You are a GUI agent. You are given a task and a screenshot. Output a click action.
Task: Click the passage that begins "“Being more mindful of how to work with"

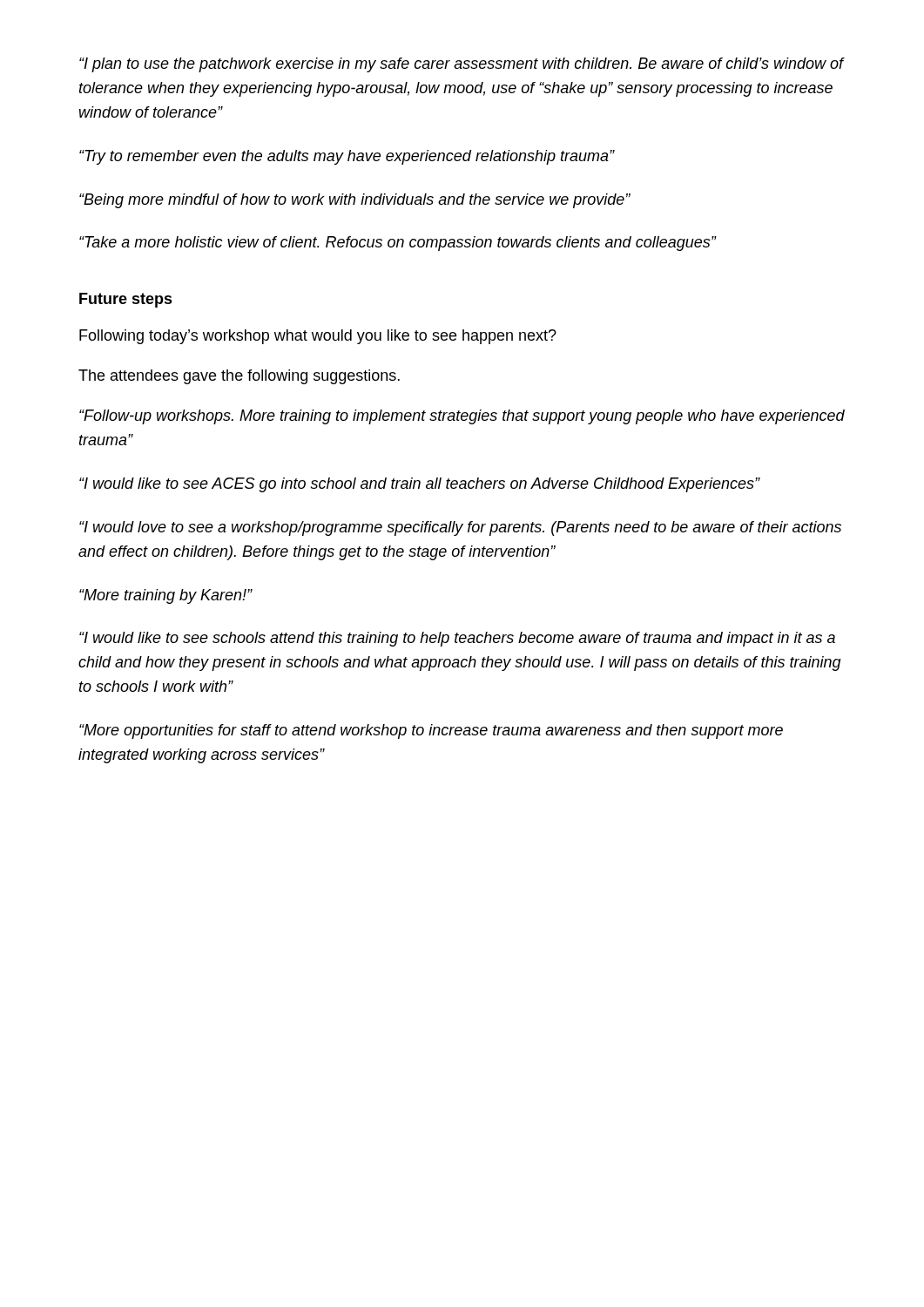click(x=354, y=199)
